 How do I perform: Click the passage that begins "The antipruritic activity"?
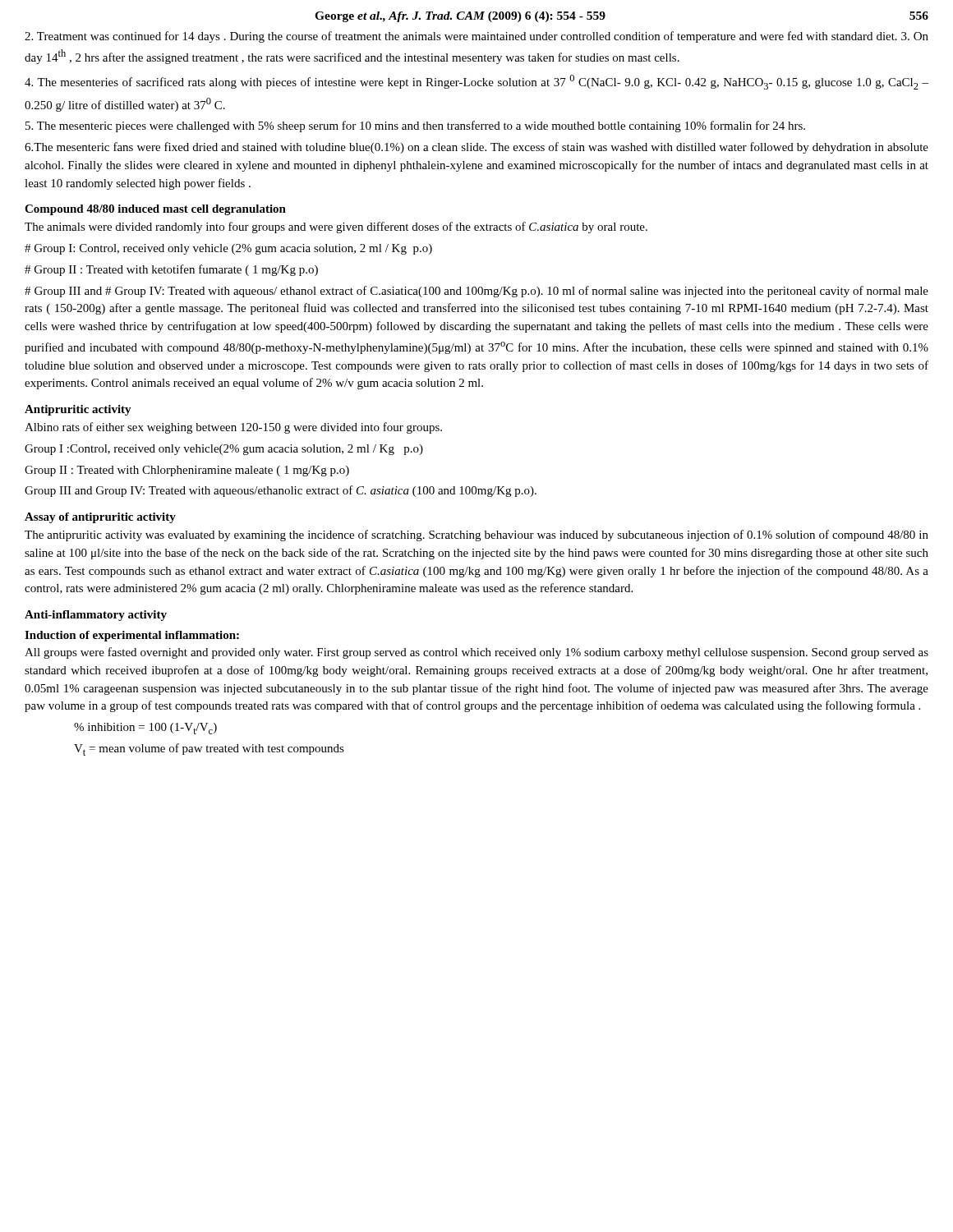pyautogui.click(x=476, y=562)
